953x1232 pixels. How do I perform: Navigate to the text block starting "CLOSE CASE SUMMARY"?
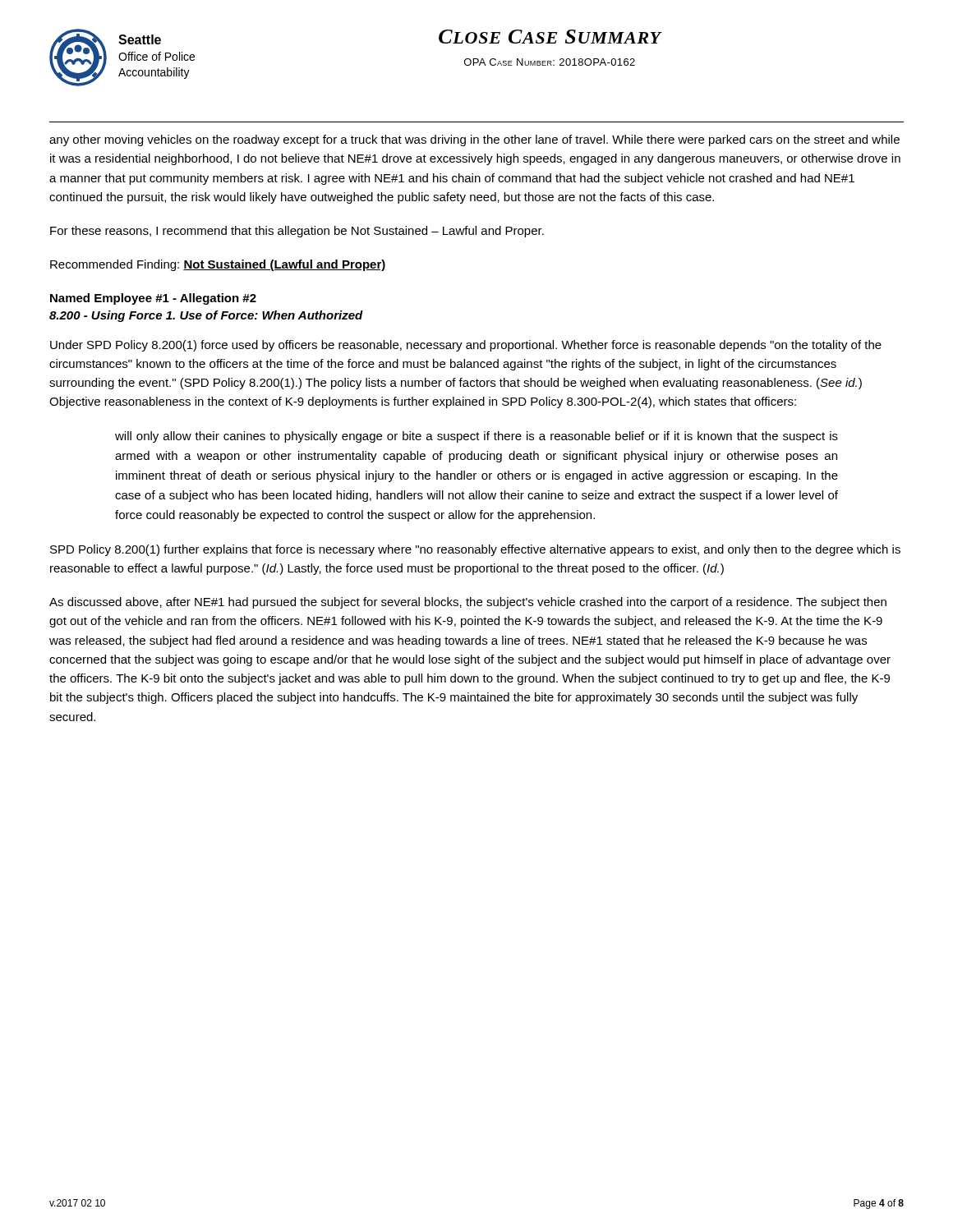[x=550, y=37]
